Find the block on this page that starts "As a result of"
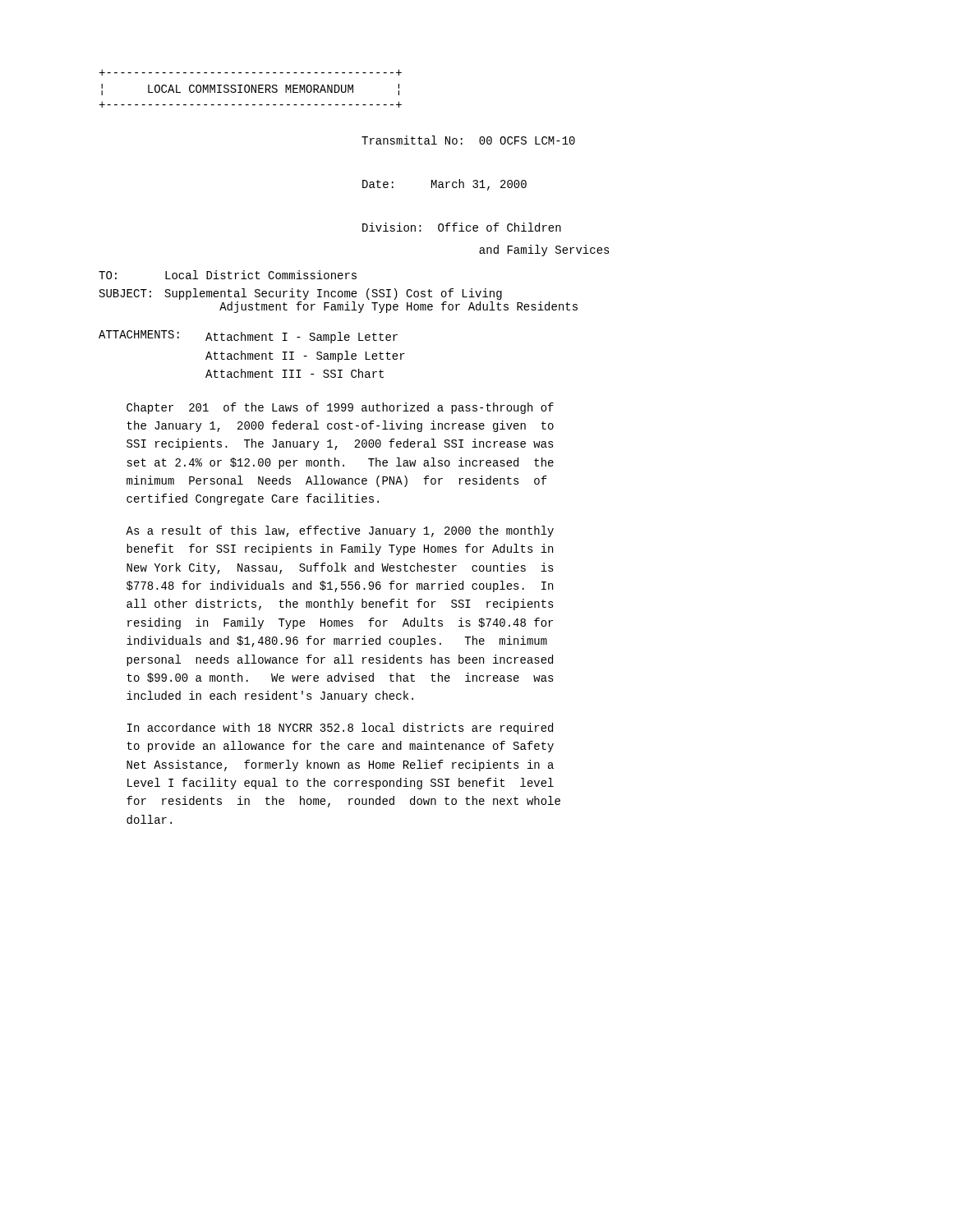Viewport: 953px width, 1232px height. click(326, 614)
